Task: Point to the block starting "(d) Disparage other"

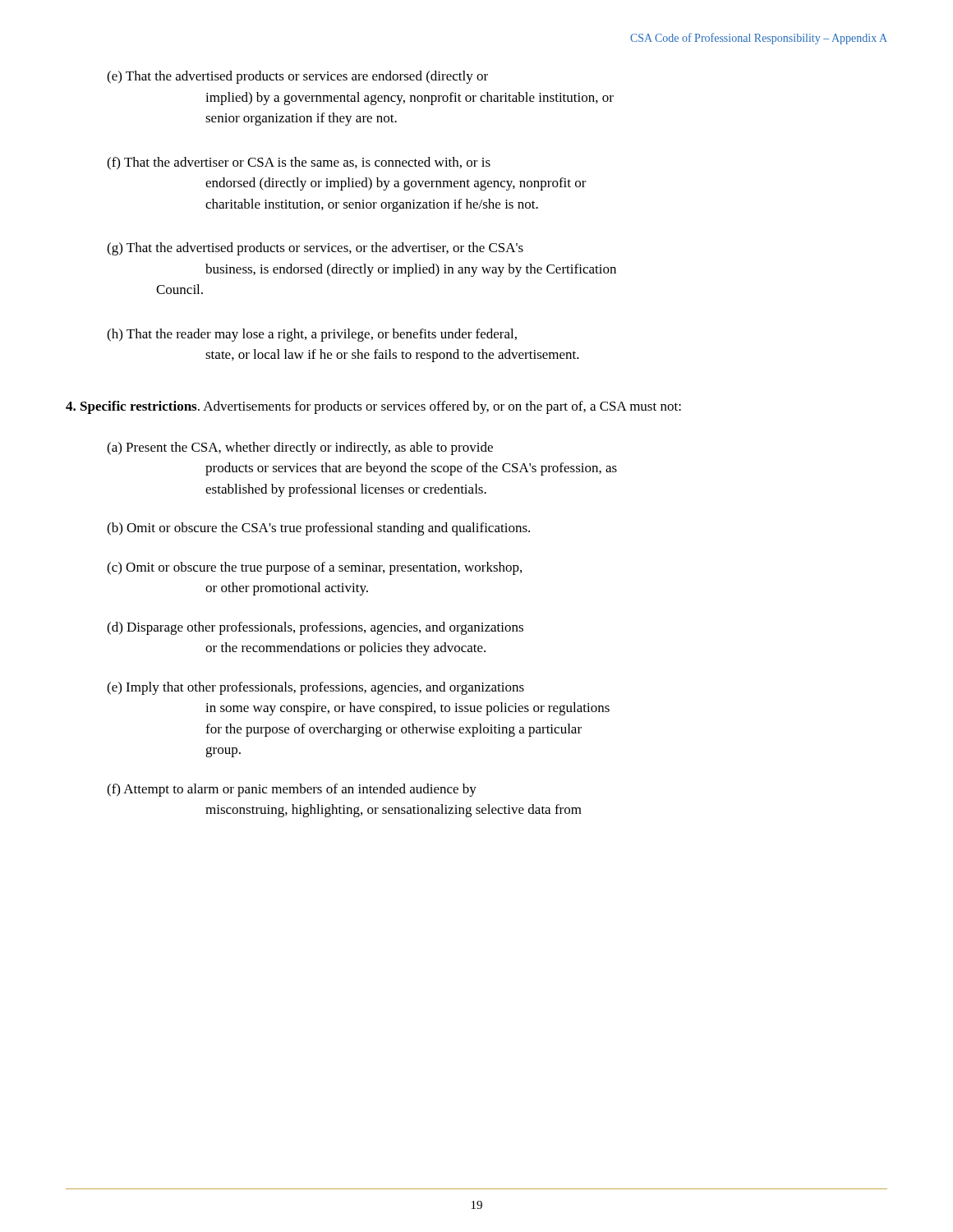Action: tap(497, 639)
